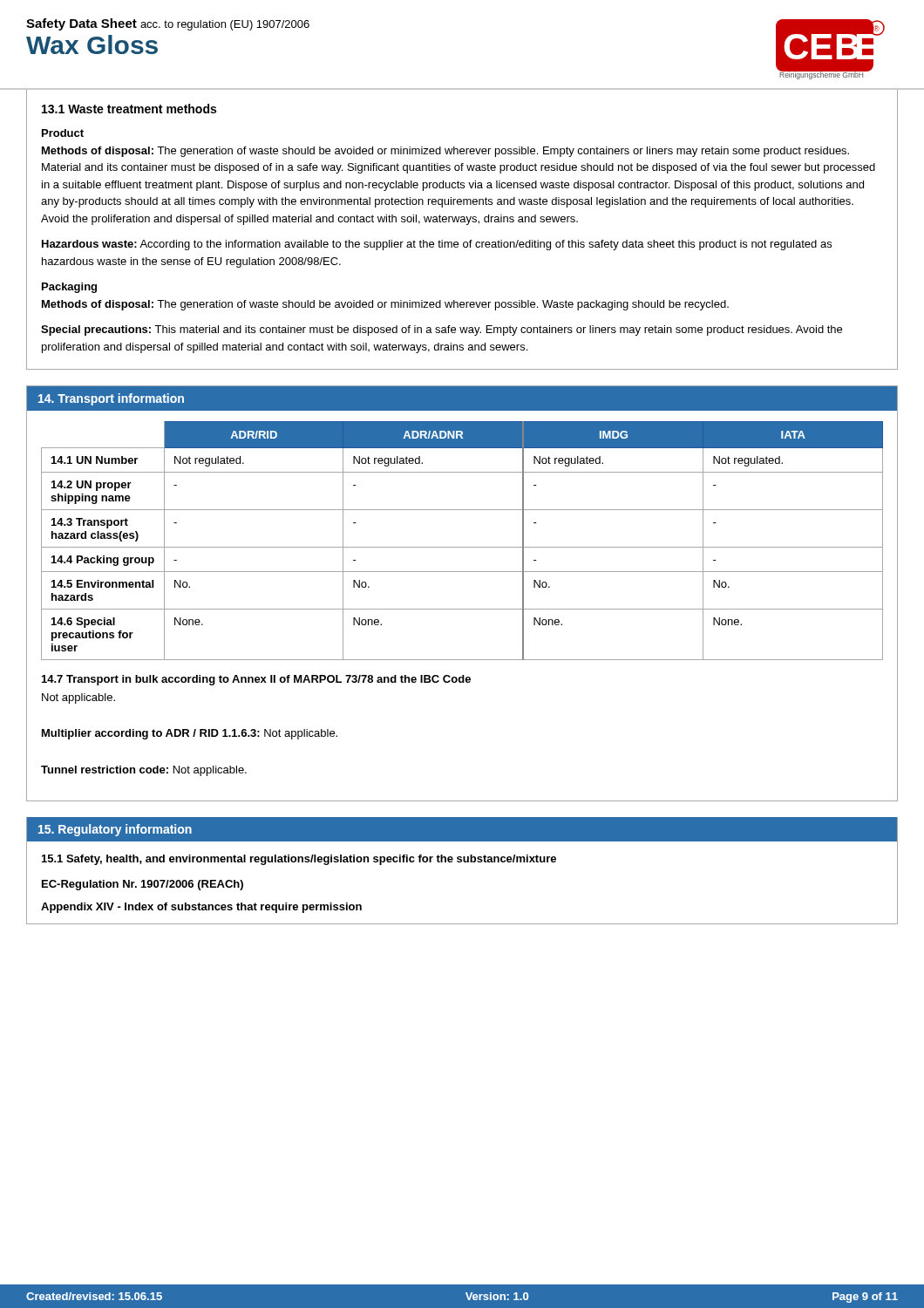
Task: Click the passage that begins "Appendix XIV - Index of substances"
Action: 202,907
